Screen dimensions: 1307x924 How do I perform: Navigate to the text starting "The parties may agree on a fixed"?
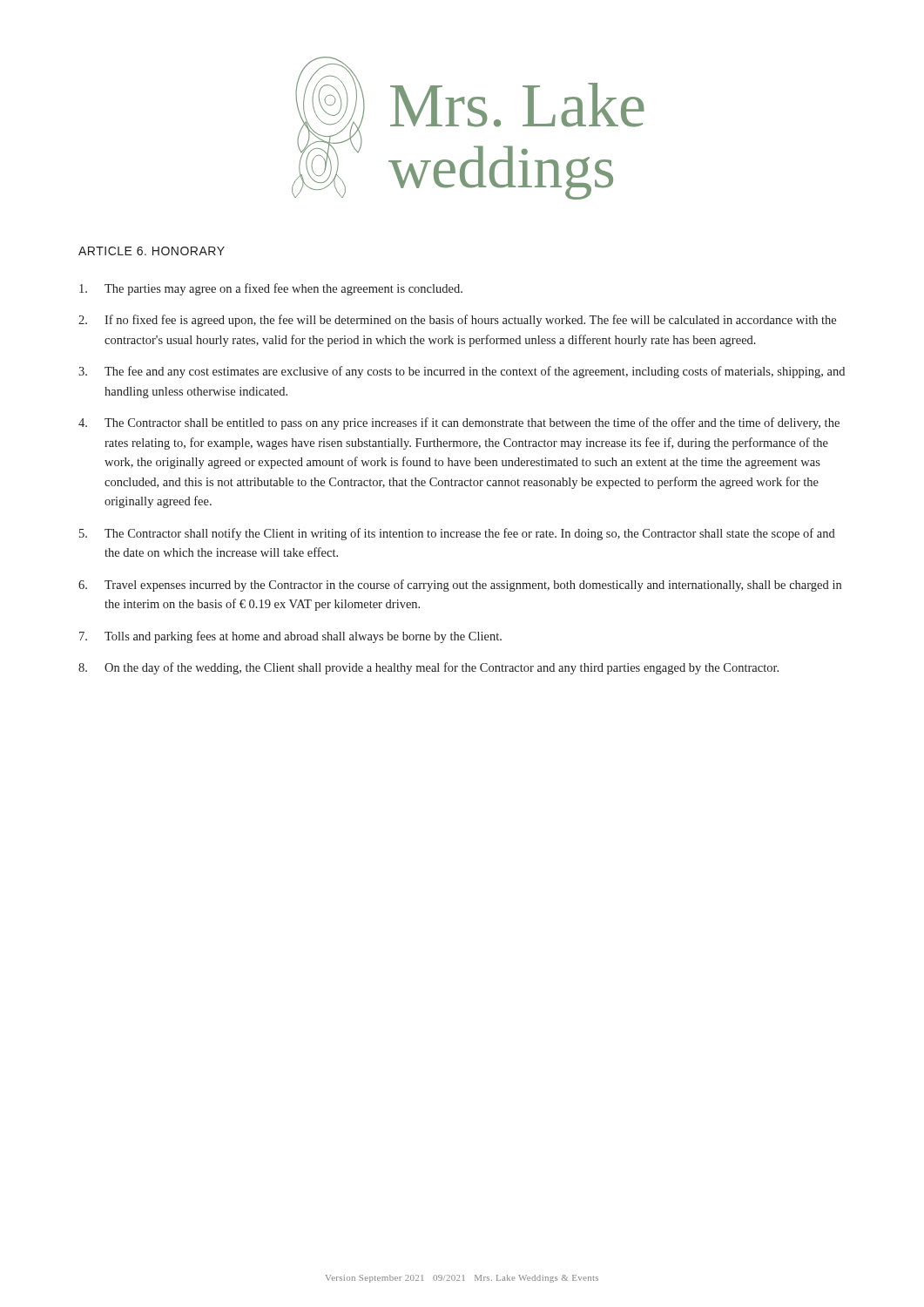(x=462, y=289)
